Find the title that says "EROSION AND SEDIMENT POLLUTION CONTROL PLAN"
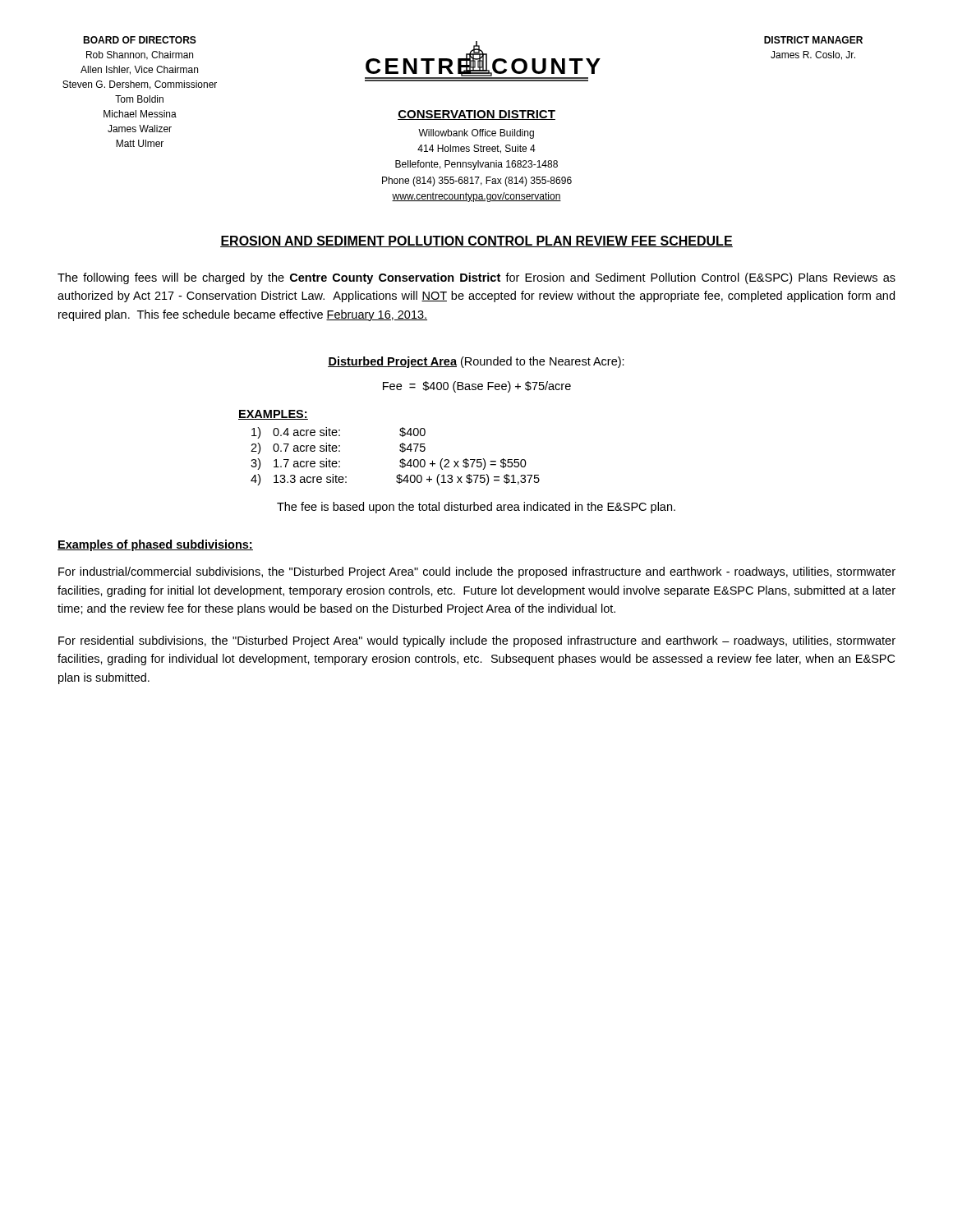953x1232 pixels. click(476, 241)
